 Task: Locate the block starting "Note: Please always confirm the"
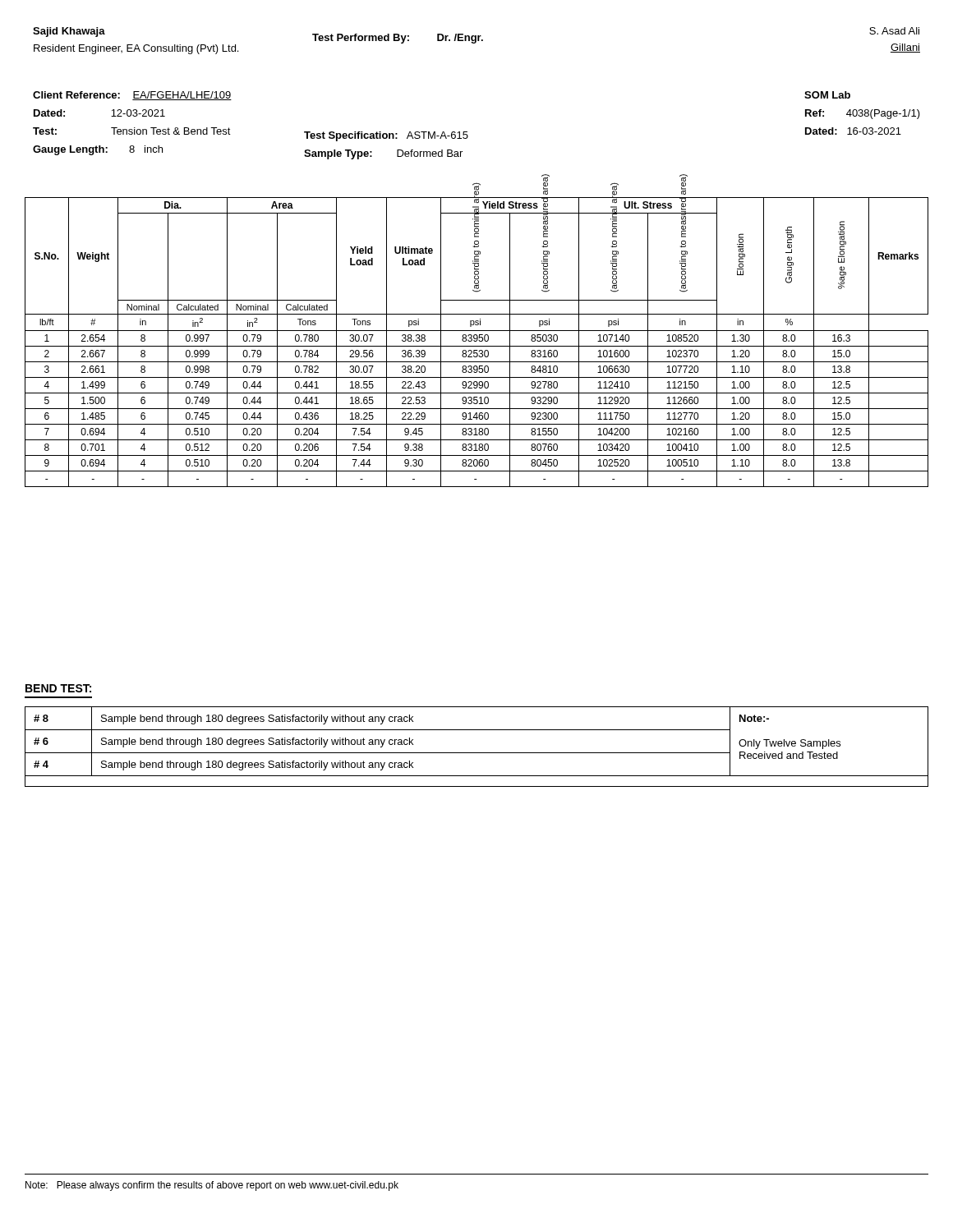point(212,1185)
